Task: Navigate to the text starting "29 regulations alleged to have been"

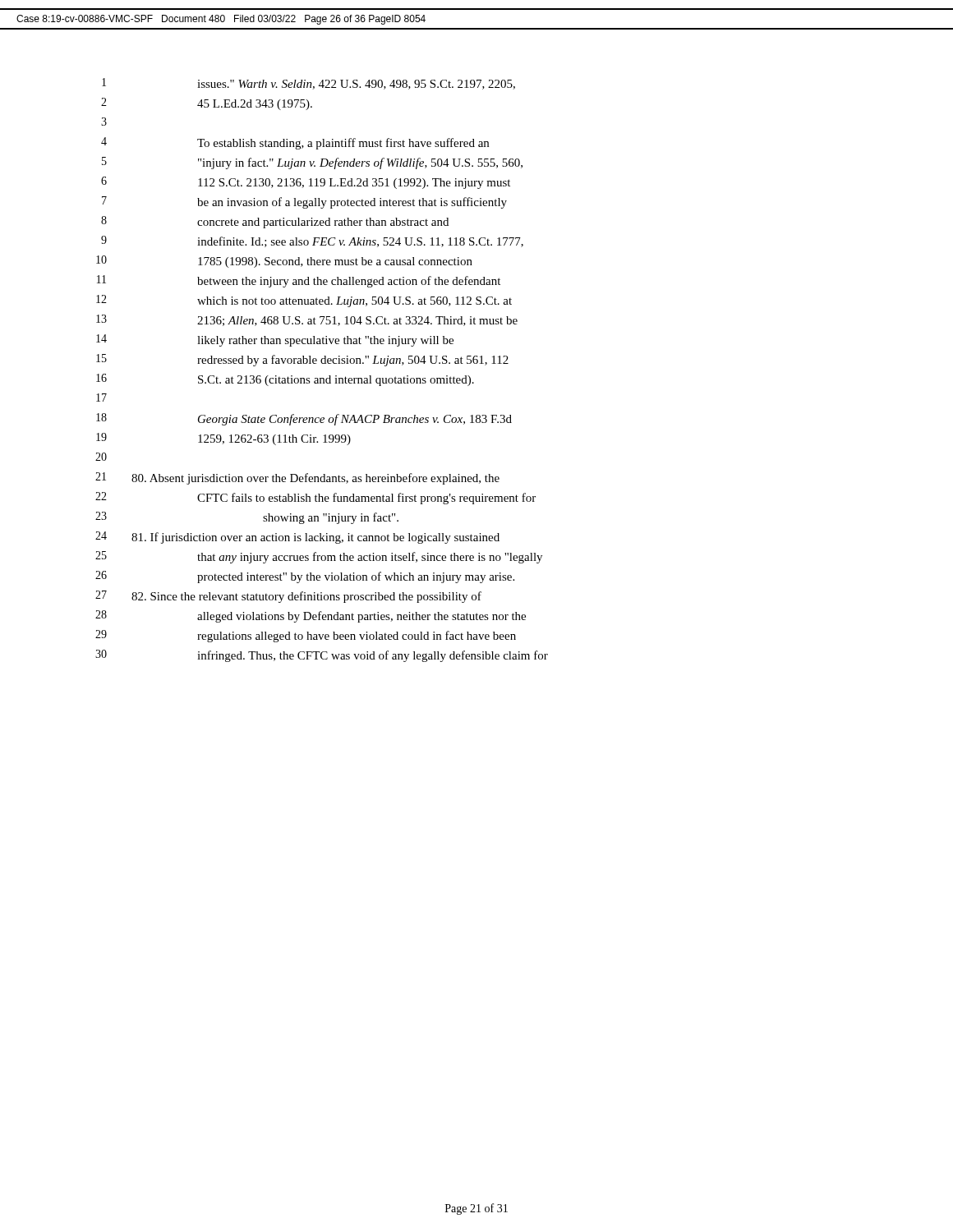Action: pos(476,636)
